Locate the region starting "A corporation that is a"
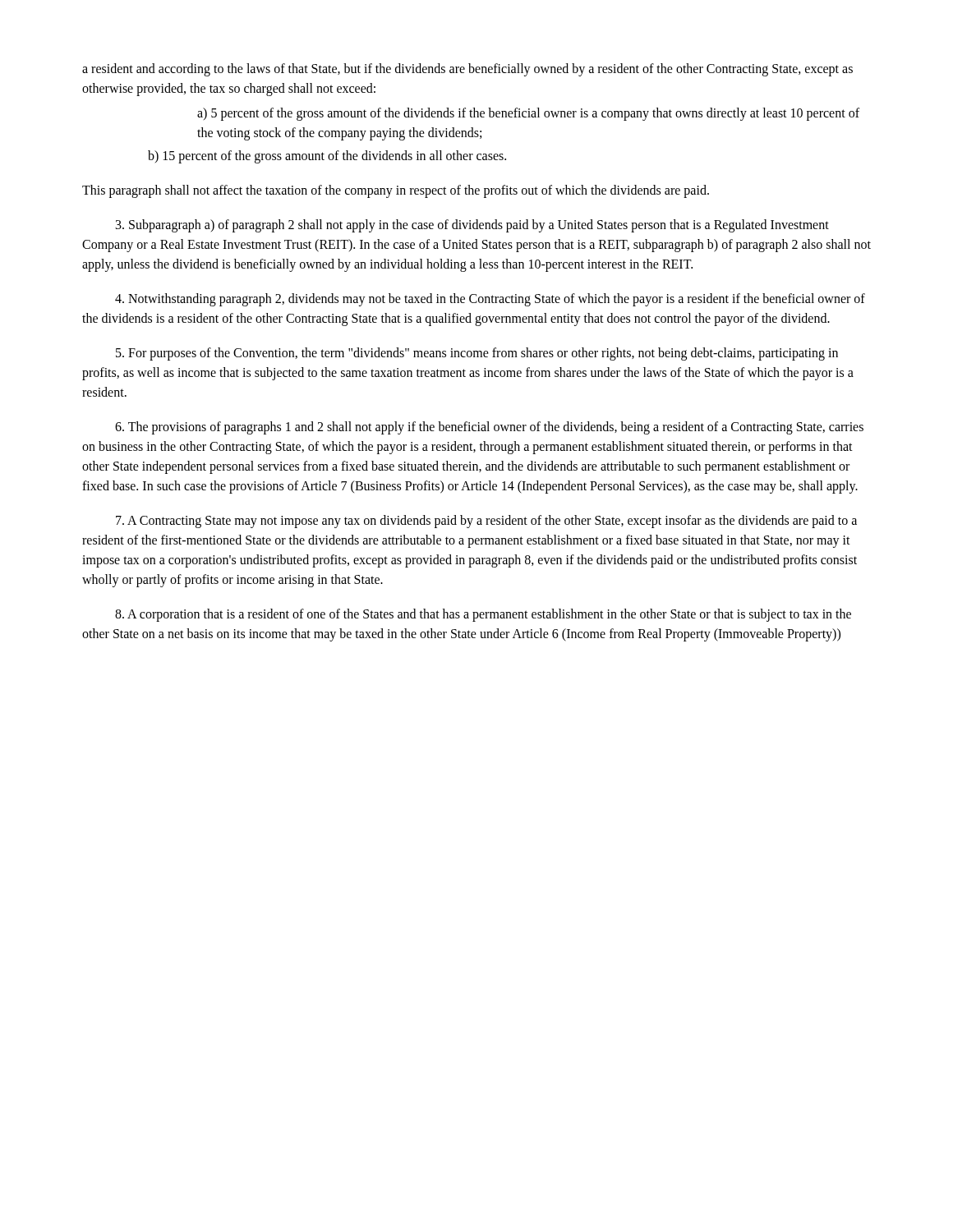Image resolution: width=953 pixels, height=1232 pixels. point(467,624)
